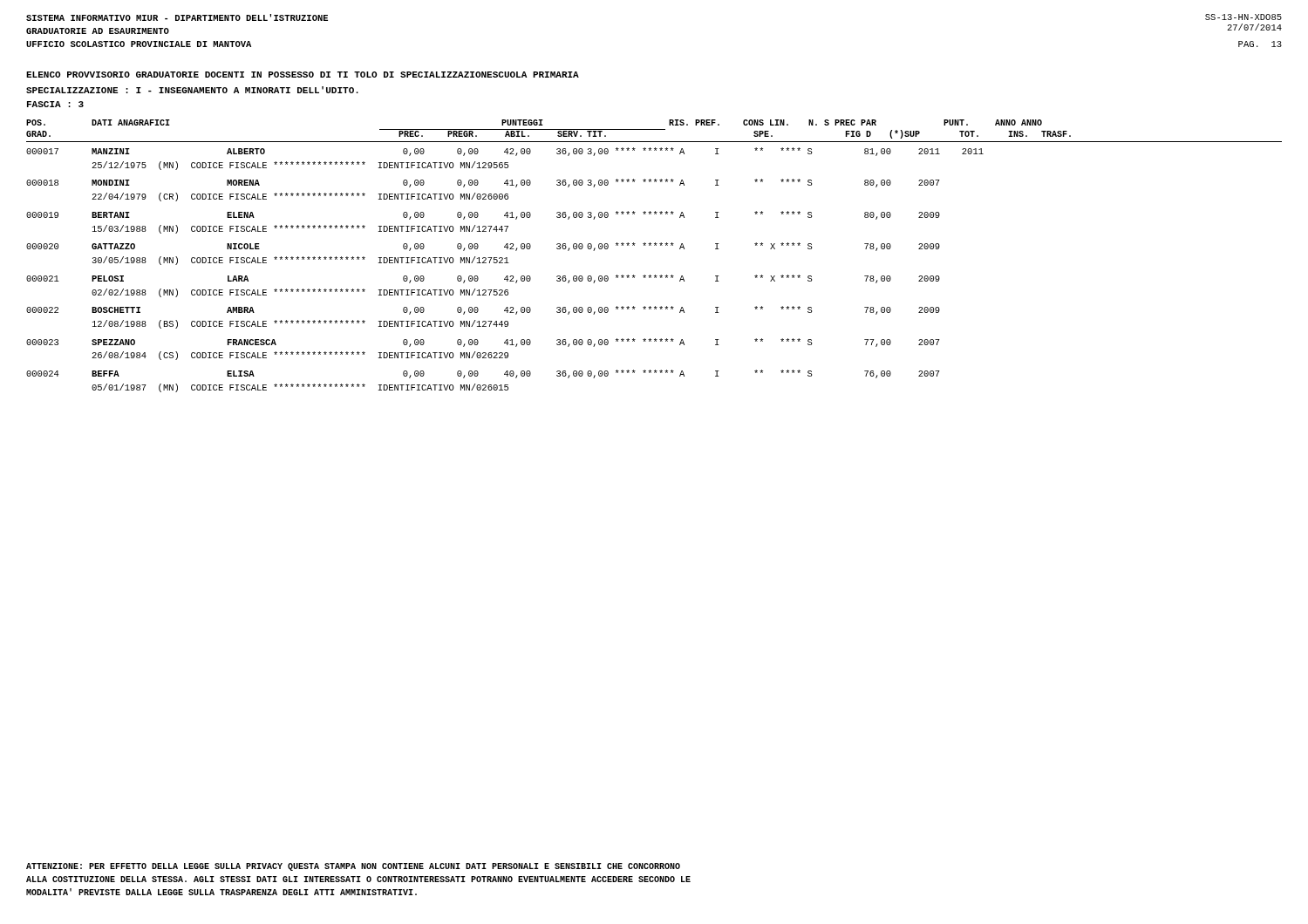Select the table that reads "POS. DATI ANAGRAFICI PUNTEGGI"
Viewport: 1308px width, 924px height.
654,259
